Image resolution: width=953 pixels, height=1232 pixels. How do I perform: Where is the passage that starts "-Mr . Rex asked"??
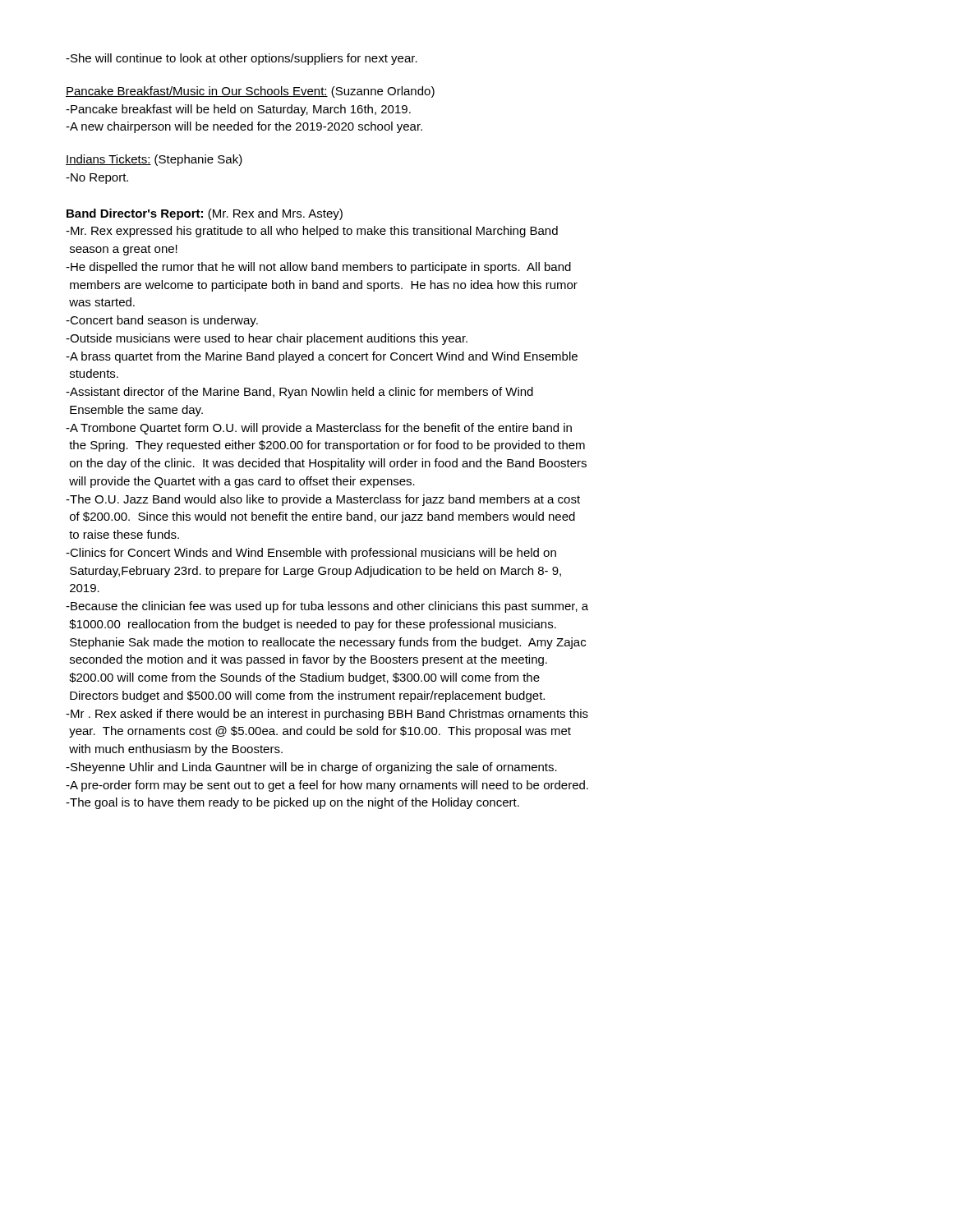[x=327, y=731]
